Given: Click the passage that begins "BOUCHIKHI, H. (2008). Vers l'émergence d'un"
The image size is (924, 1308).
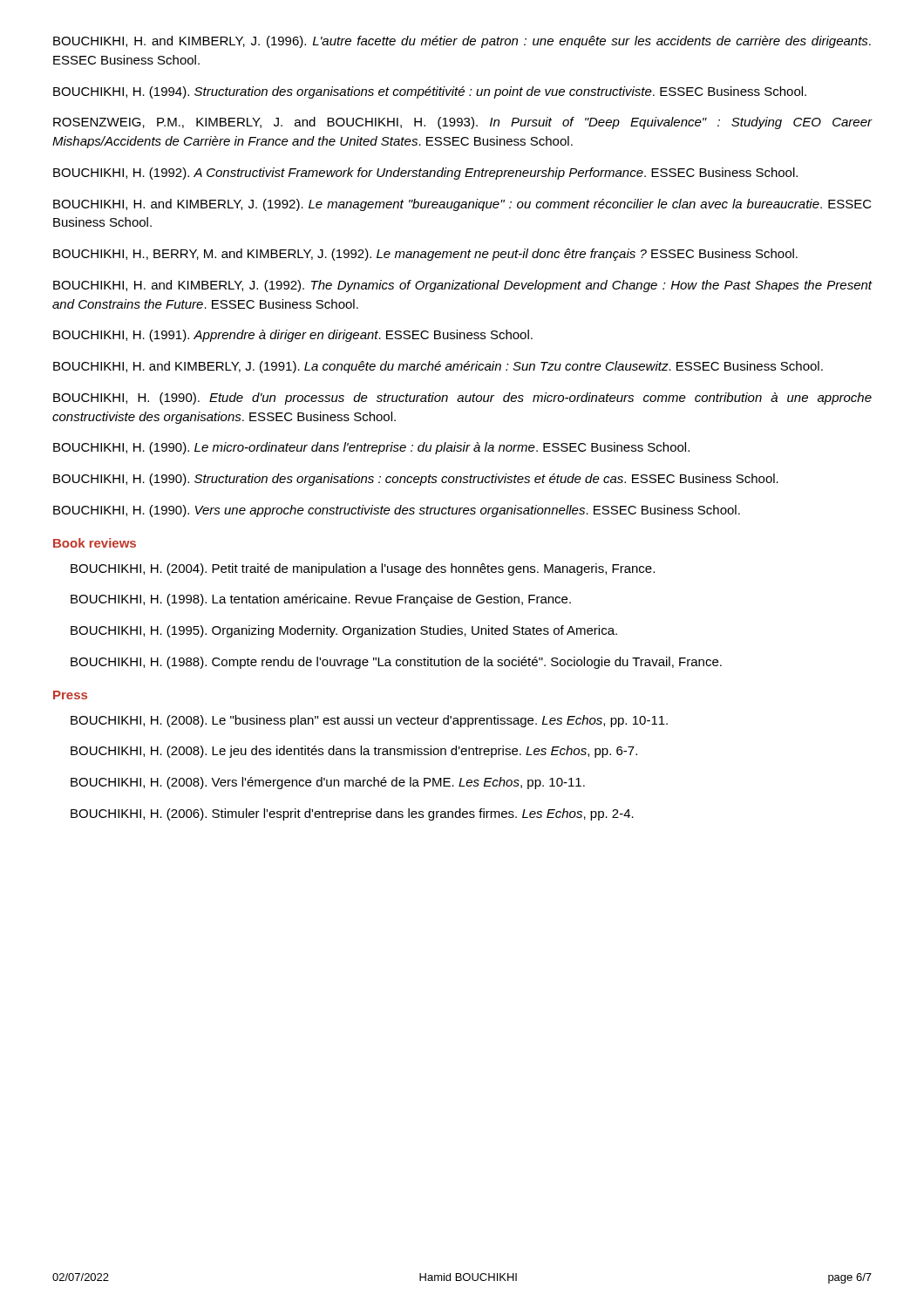Looking at the screenshot, I should tap(328, 782).
